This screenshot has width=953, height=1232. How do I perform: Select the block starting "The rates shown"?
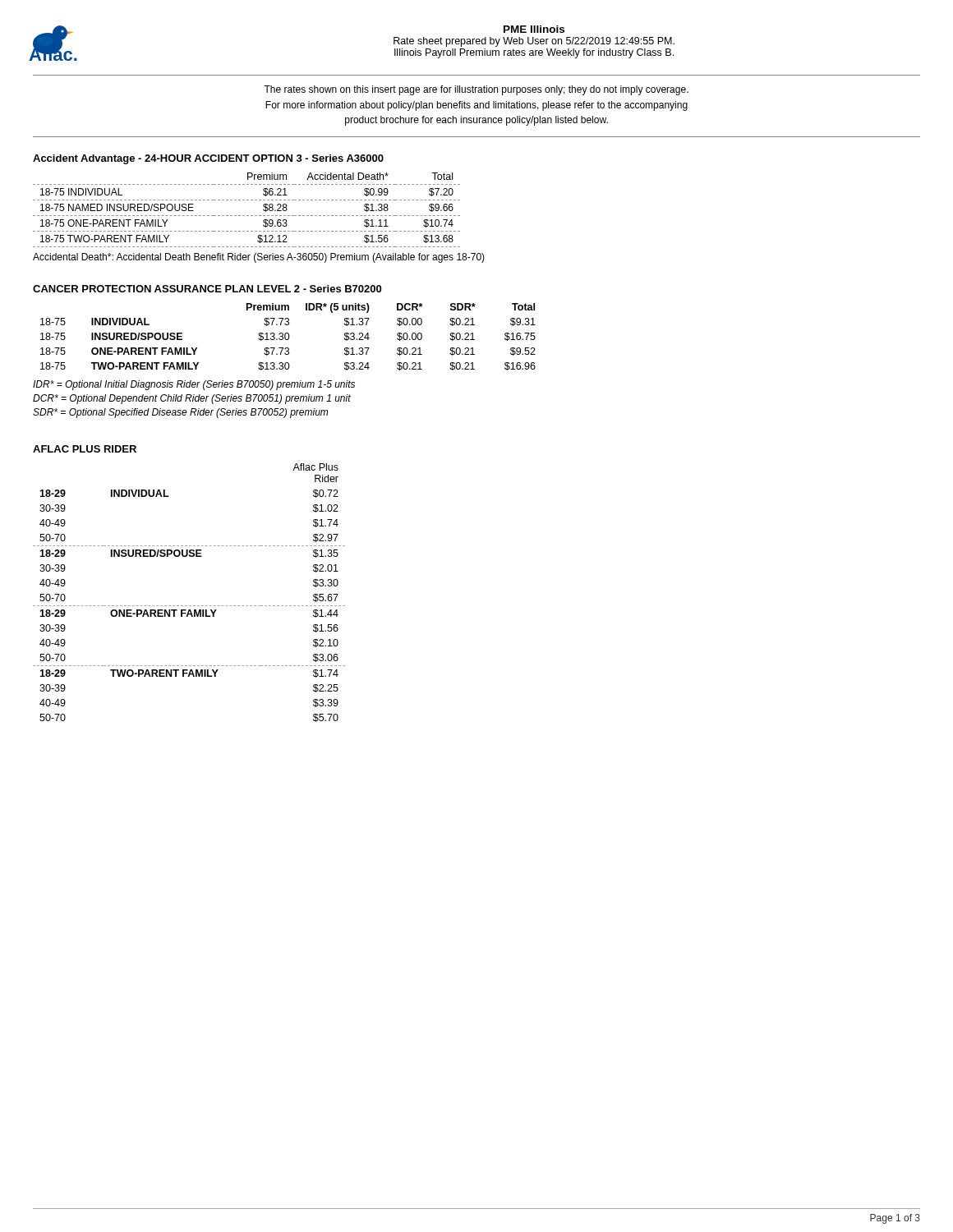click(476, 105)
